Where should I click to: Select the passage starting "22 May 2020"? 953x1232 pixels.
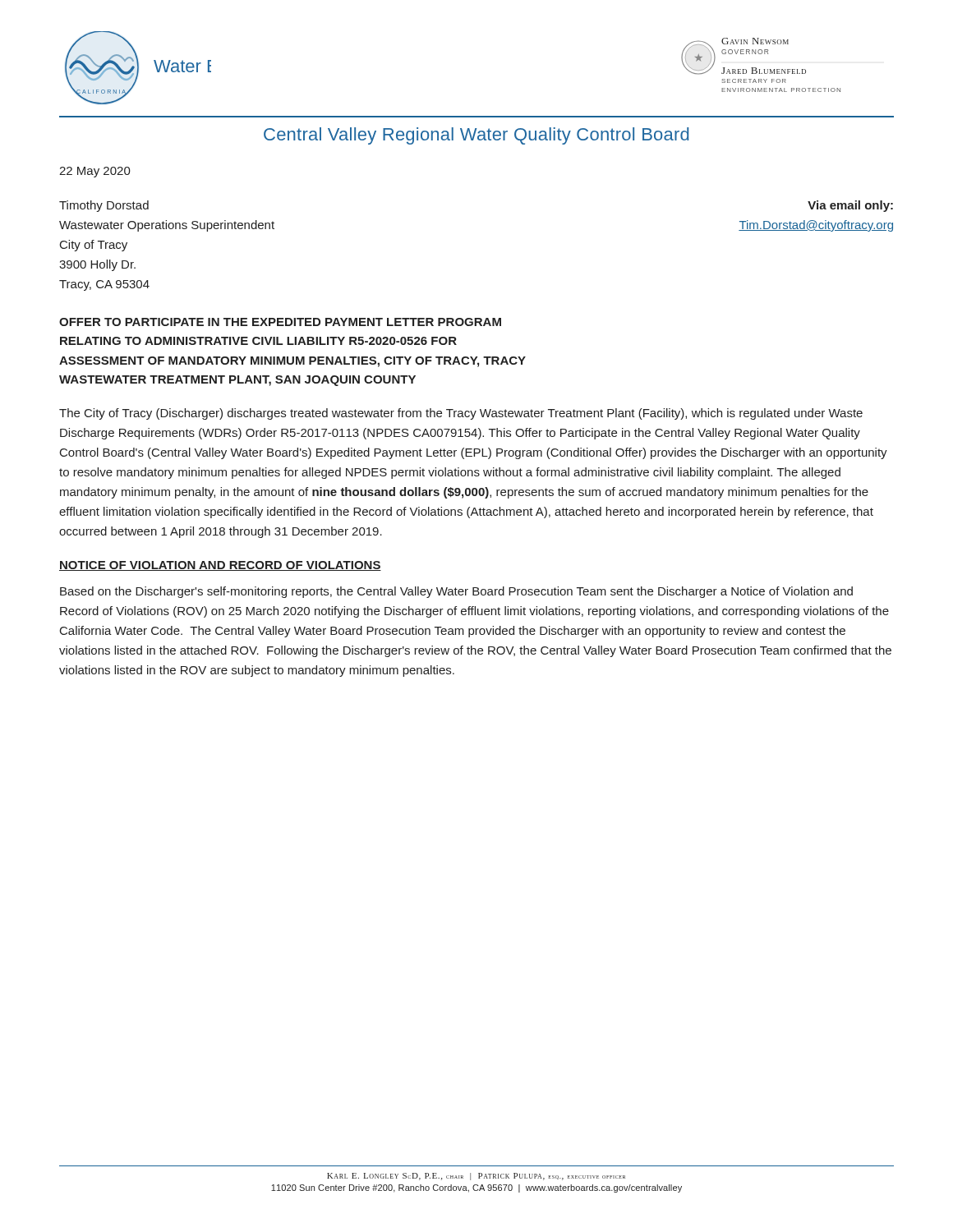tap(95, 170)
